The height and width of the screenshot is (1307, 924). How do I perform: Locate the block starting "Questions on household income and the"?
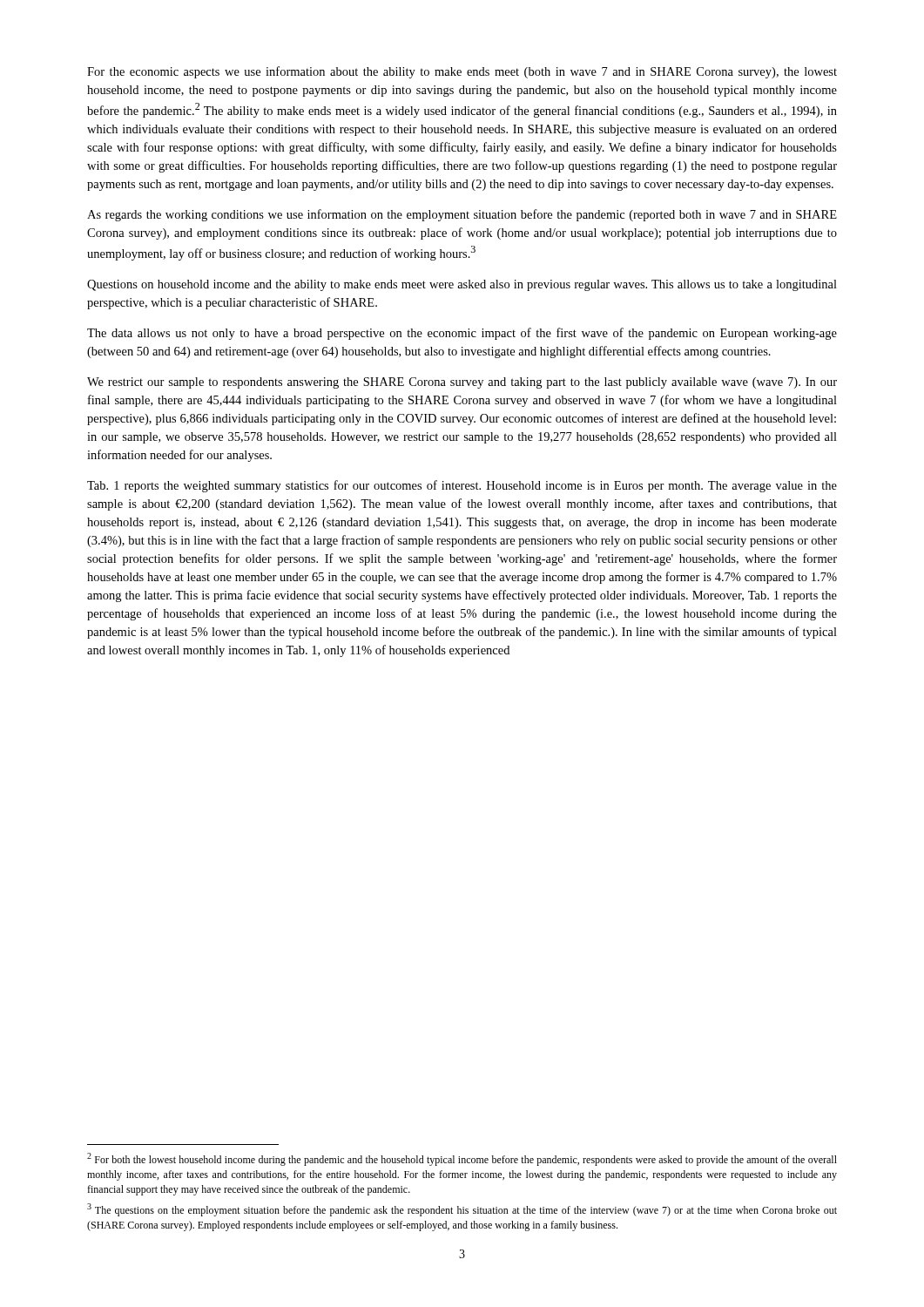[x=462, y=293]
